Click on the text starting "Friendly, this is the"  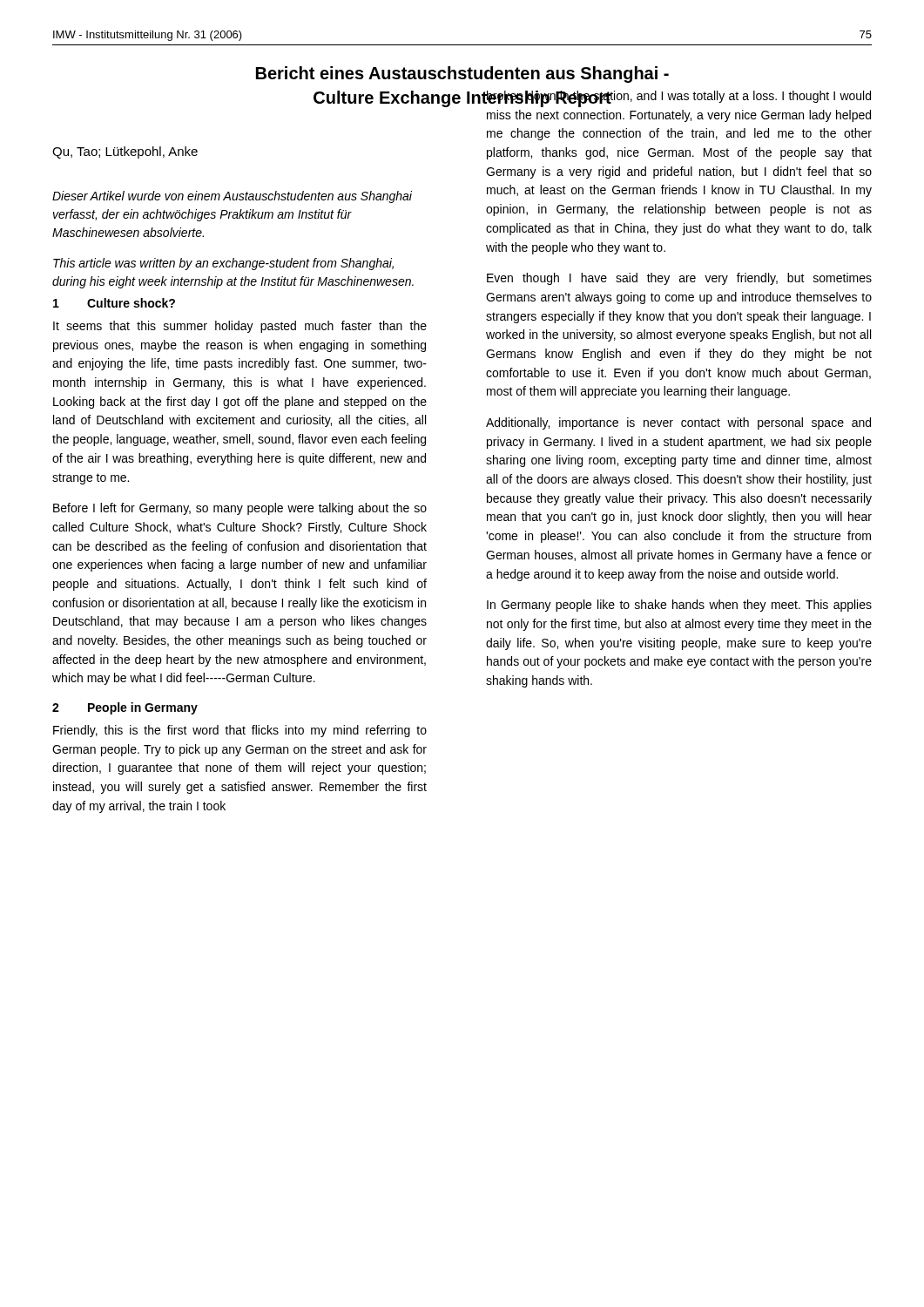pos(240,768)
